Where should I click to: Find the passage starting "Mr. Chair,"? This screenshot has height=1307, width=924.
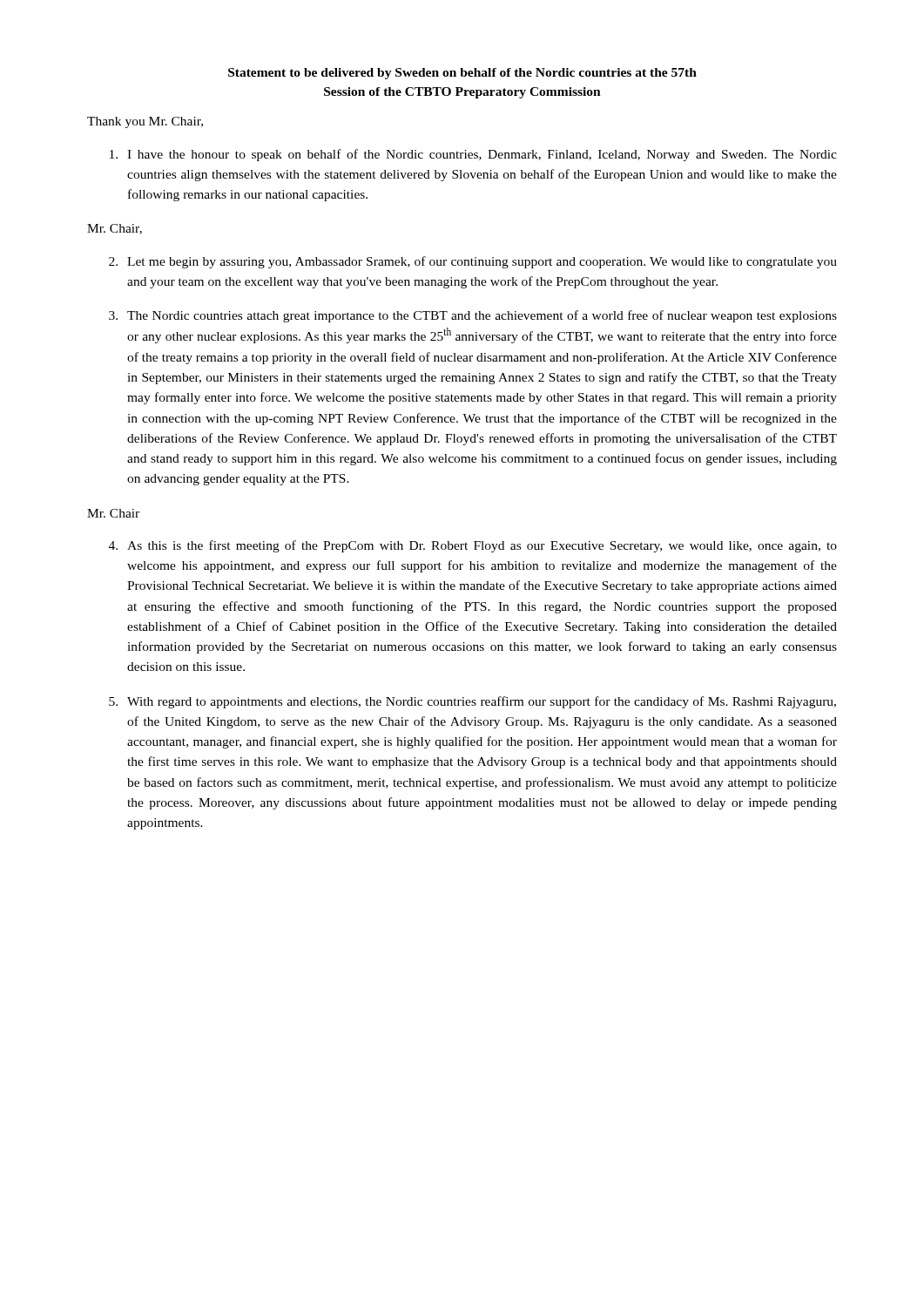pyautogui.click(x=115, y=229)
